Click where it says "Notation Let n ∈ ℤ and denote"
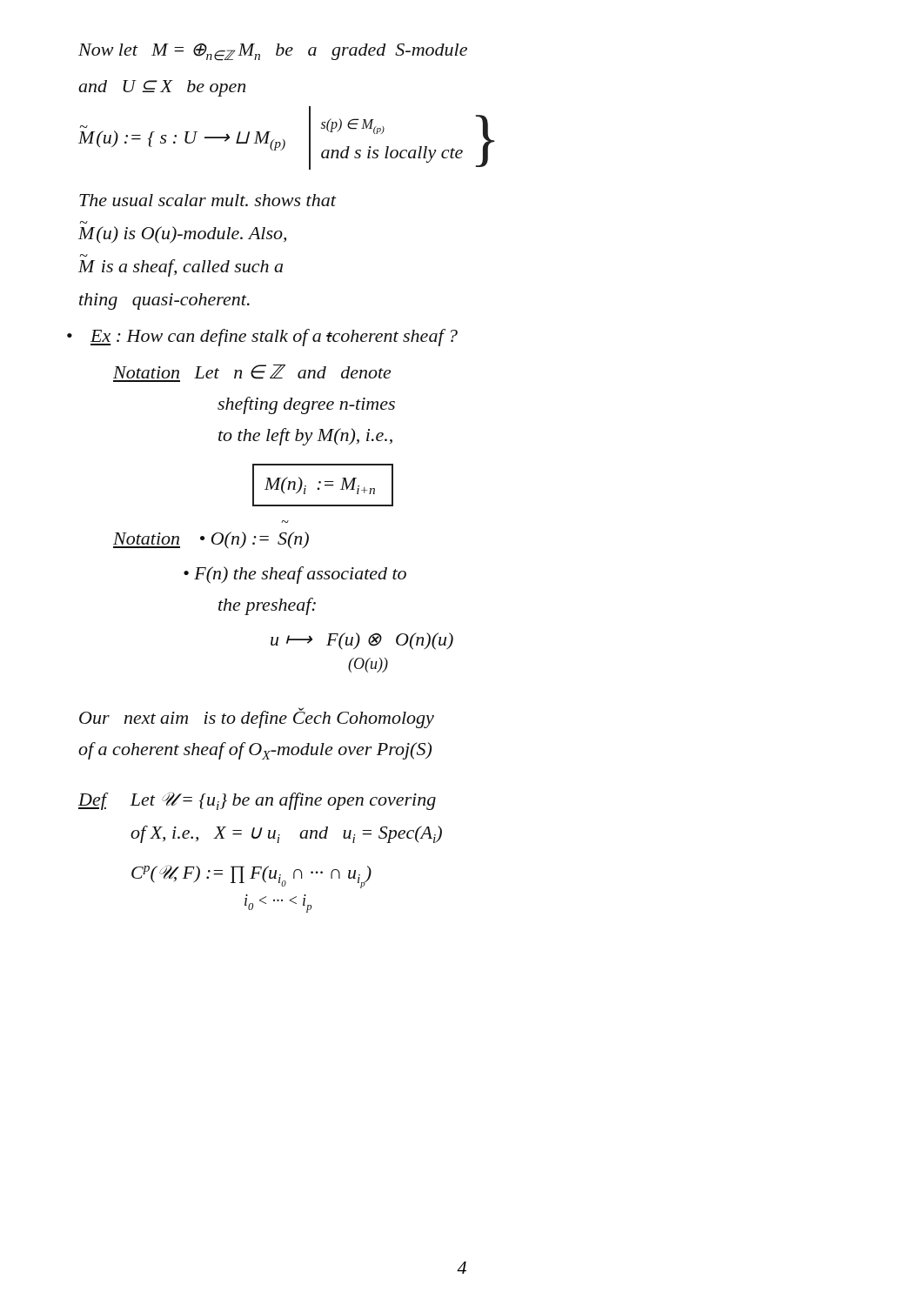The width and height of the screenshot is (924, 1305). pos(252,372)
